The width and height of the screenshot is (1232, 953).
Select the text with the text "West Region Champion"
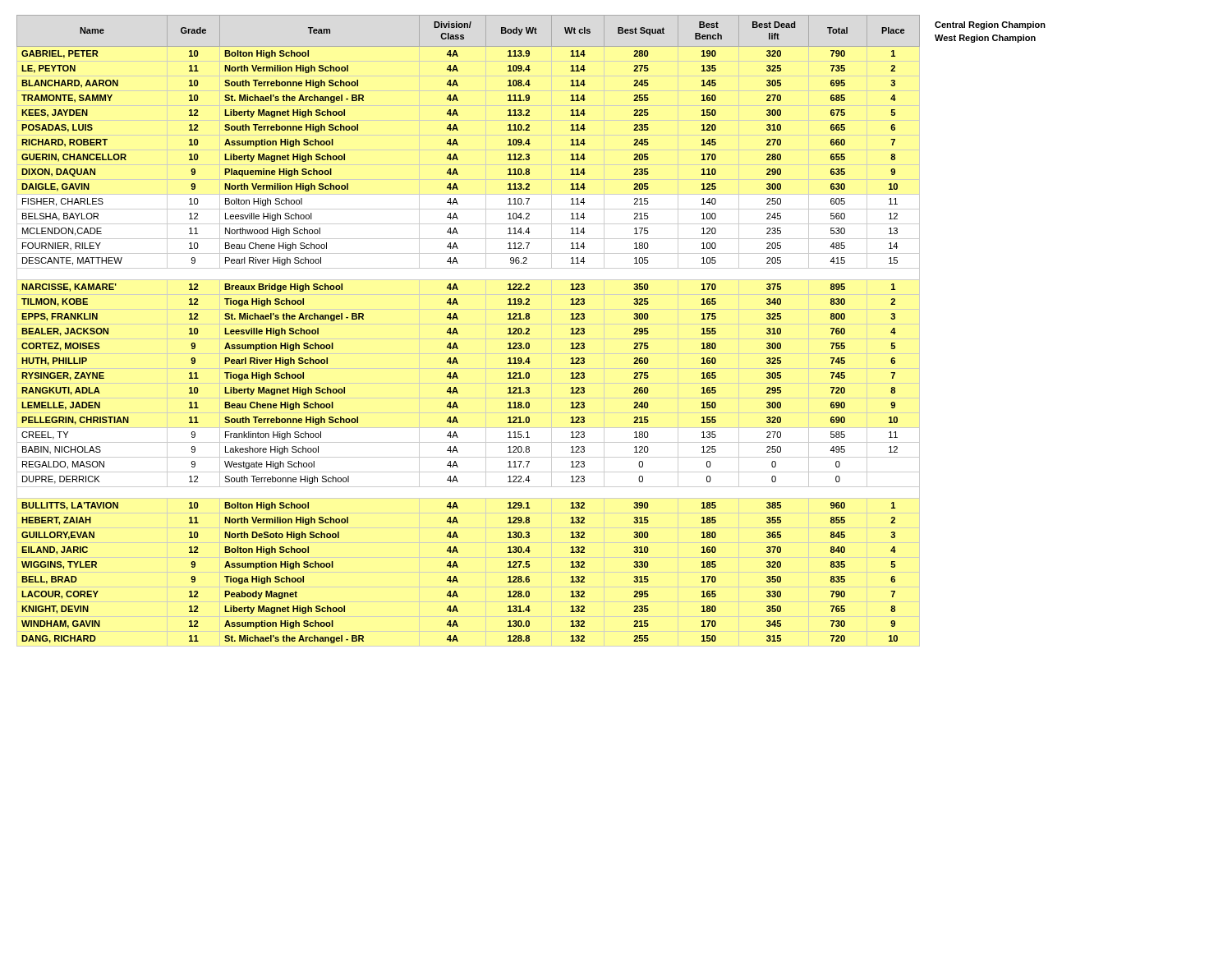(x=990, y=38)
